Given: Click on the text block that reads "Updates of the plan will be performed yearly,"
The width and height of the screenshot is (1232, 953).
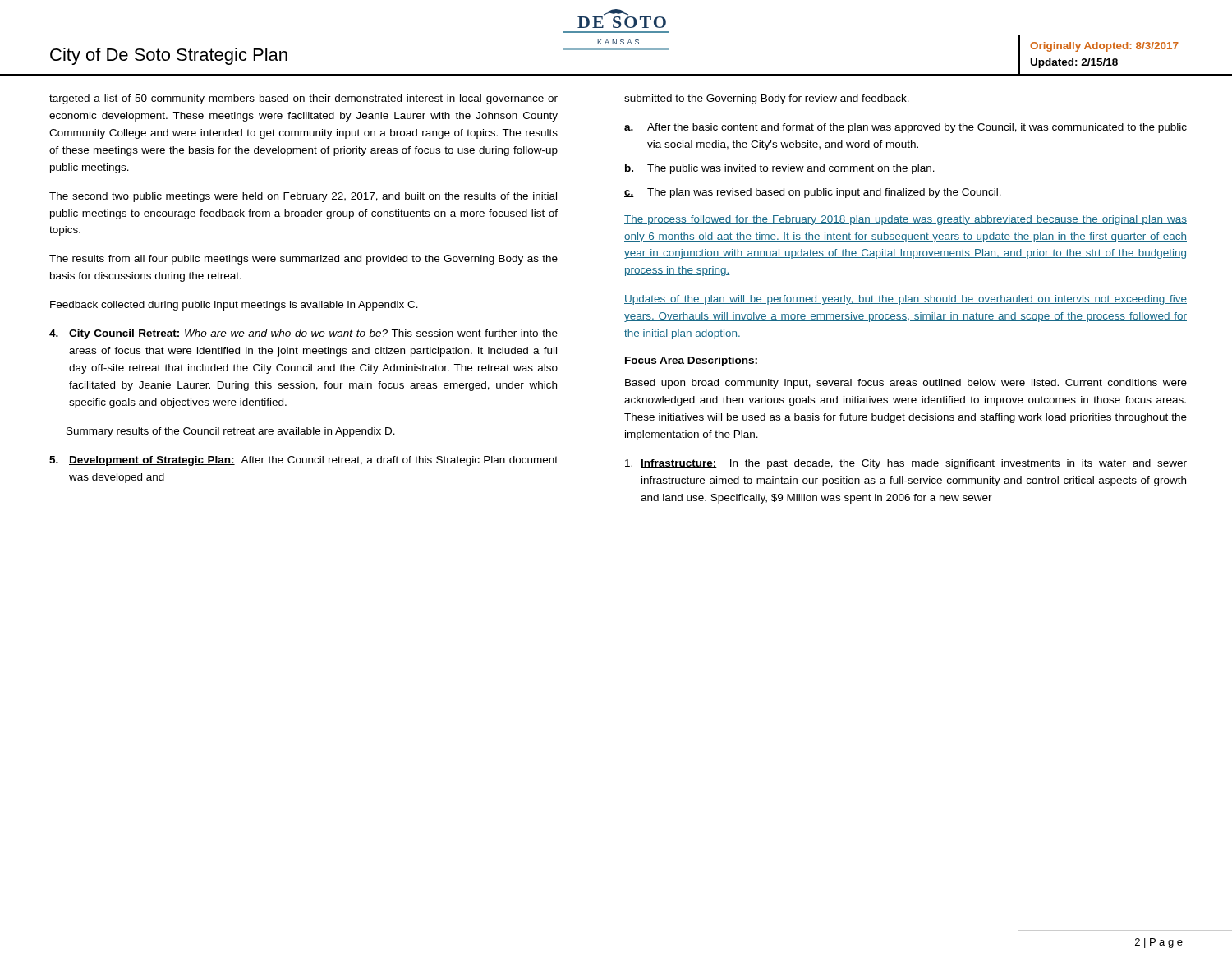Looking at the screenshot, I should (906, 317).
